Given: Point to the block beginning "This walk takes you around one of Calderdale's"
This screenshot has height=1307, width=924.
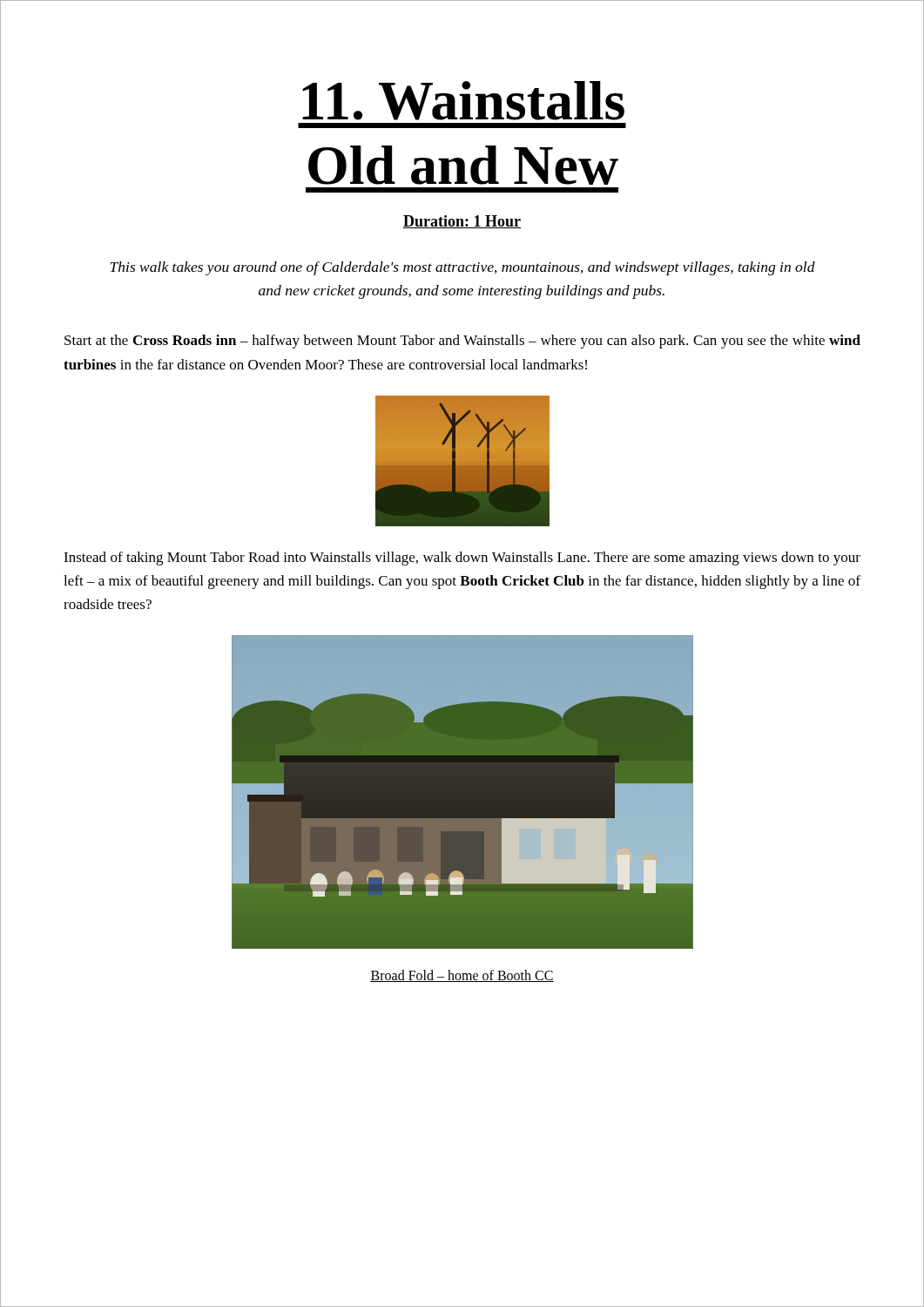Looking at the screenshot, I should point(462,279).
